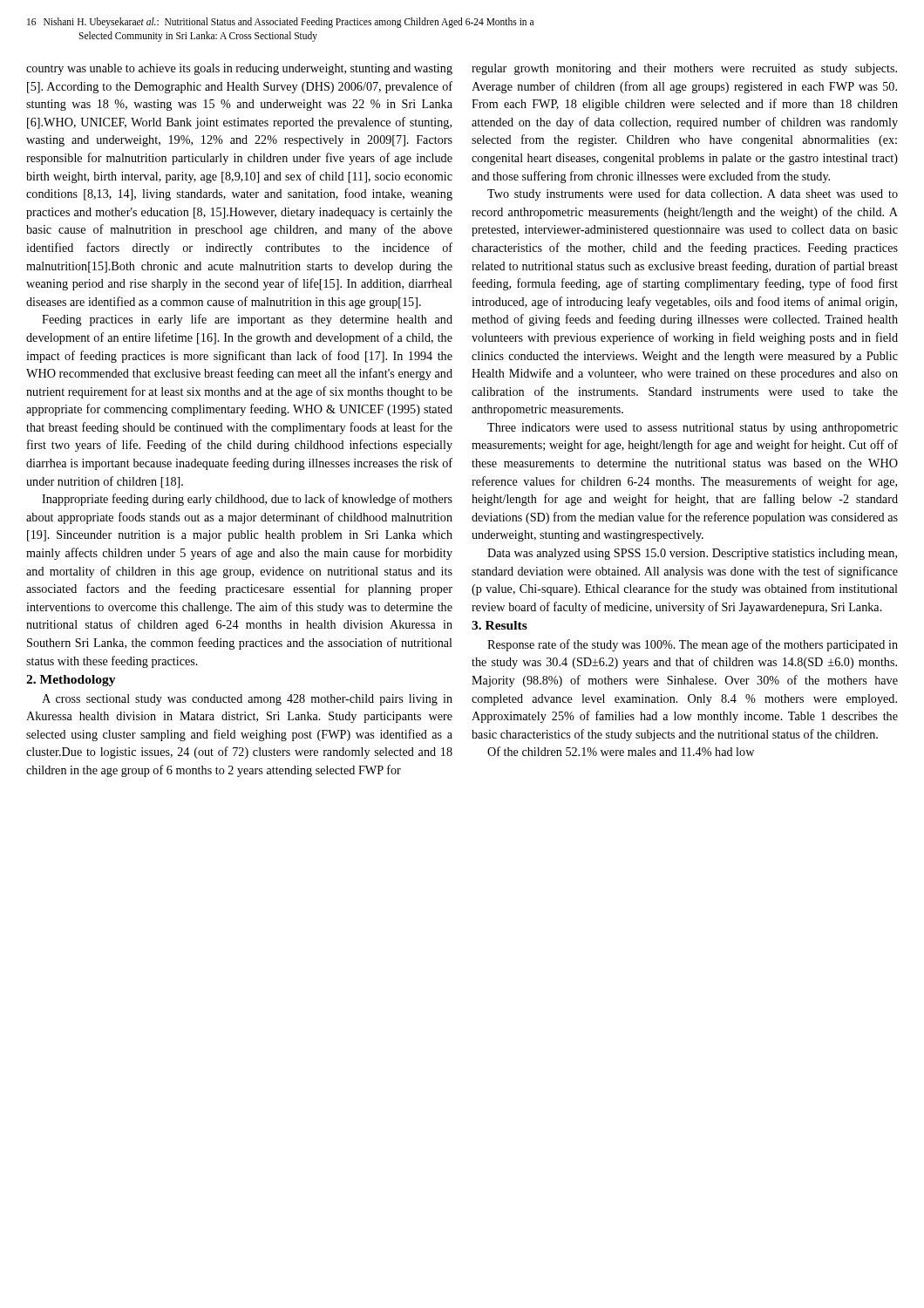Select the text block that says "Two study instruments were used for data collection."
Viewport: 924px width, 1308px height.
(685, 302)
